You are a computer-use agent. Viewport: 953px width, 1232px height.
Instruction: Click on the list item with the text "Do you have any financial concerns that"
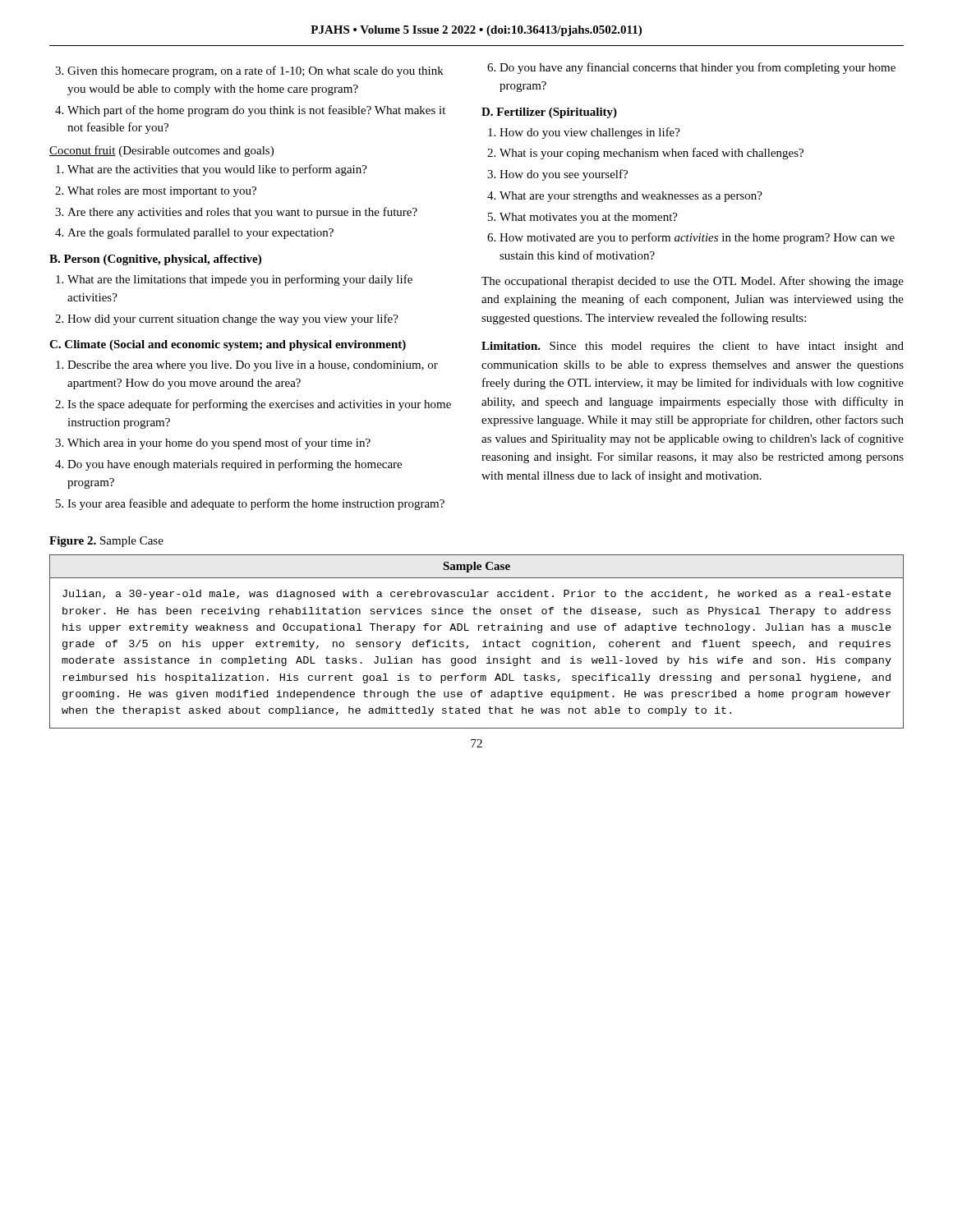pos(698,76)
